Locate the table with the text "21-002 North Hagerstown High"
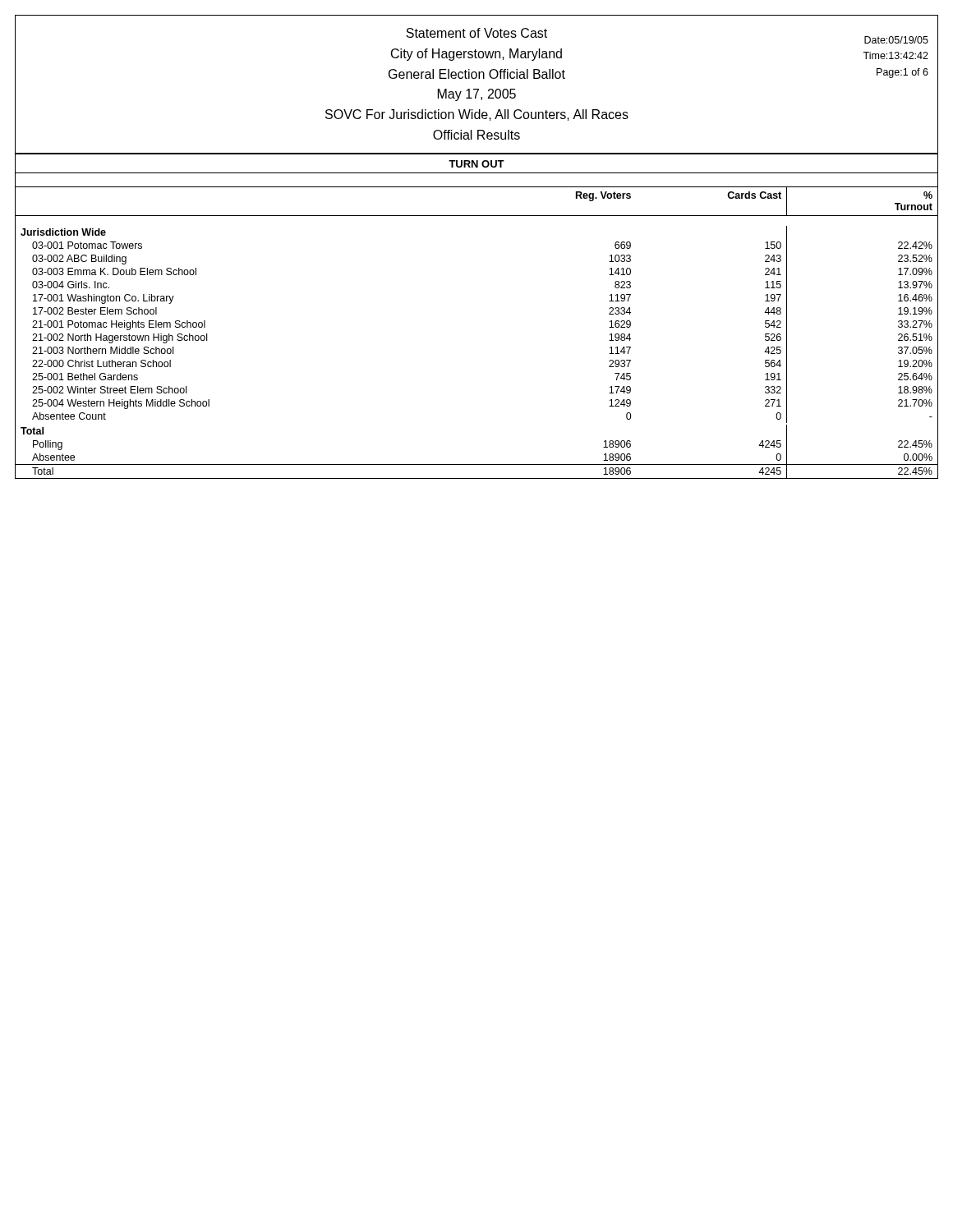 tap(476, 316)
